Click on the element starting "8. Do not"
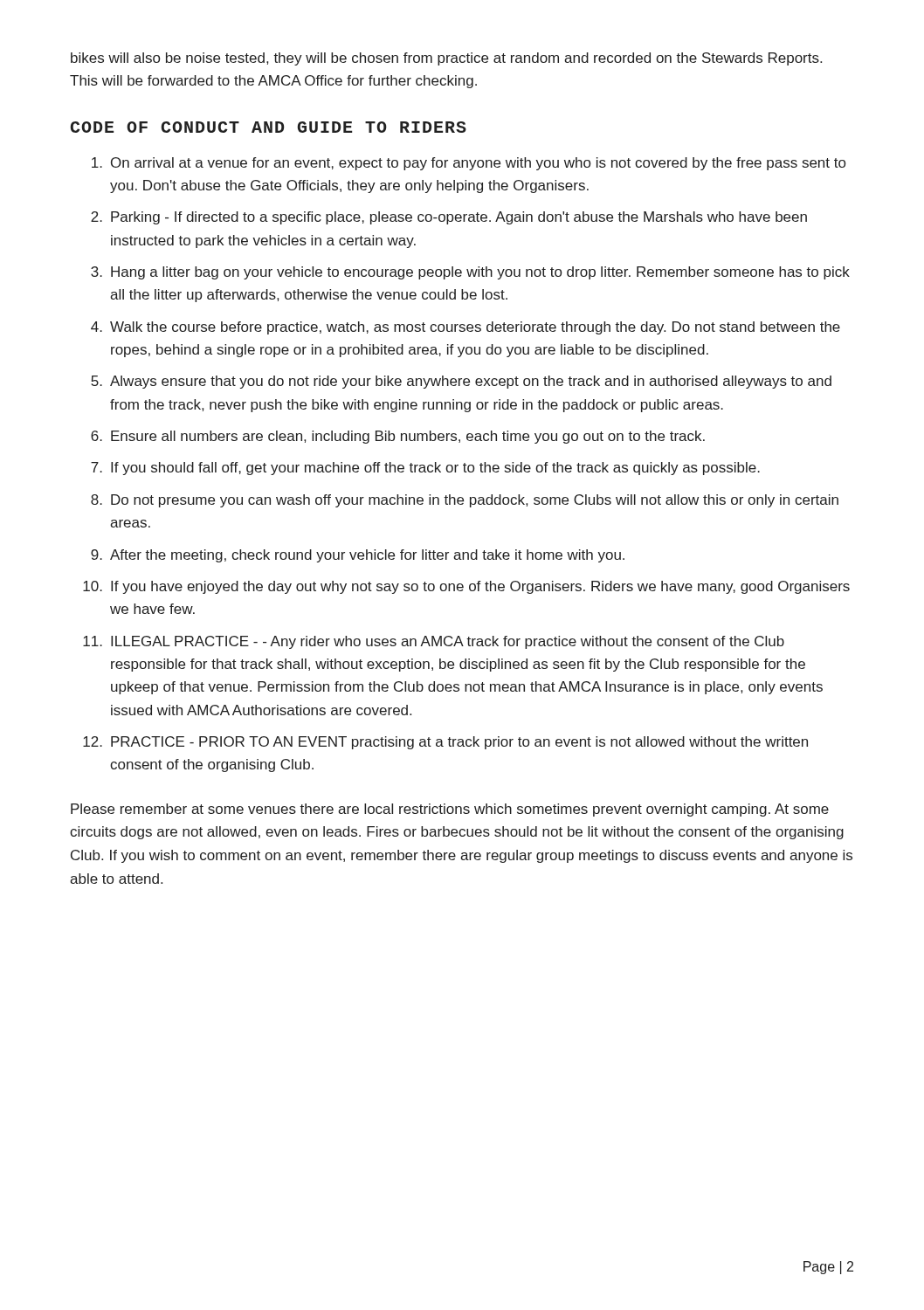The image size is (924, 1310). coord(462,512)
